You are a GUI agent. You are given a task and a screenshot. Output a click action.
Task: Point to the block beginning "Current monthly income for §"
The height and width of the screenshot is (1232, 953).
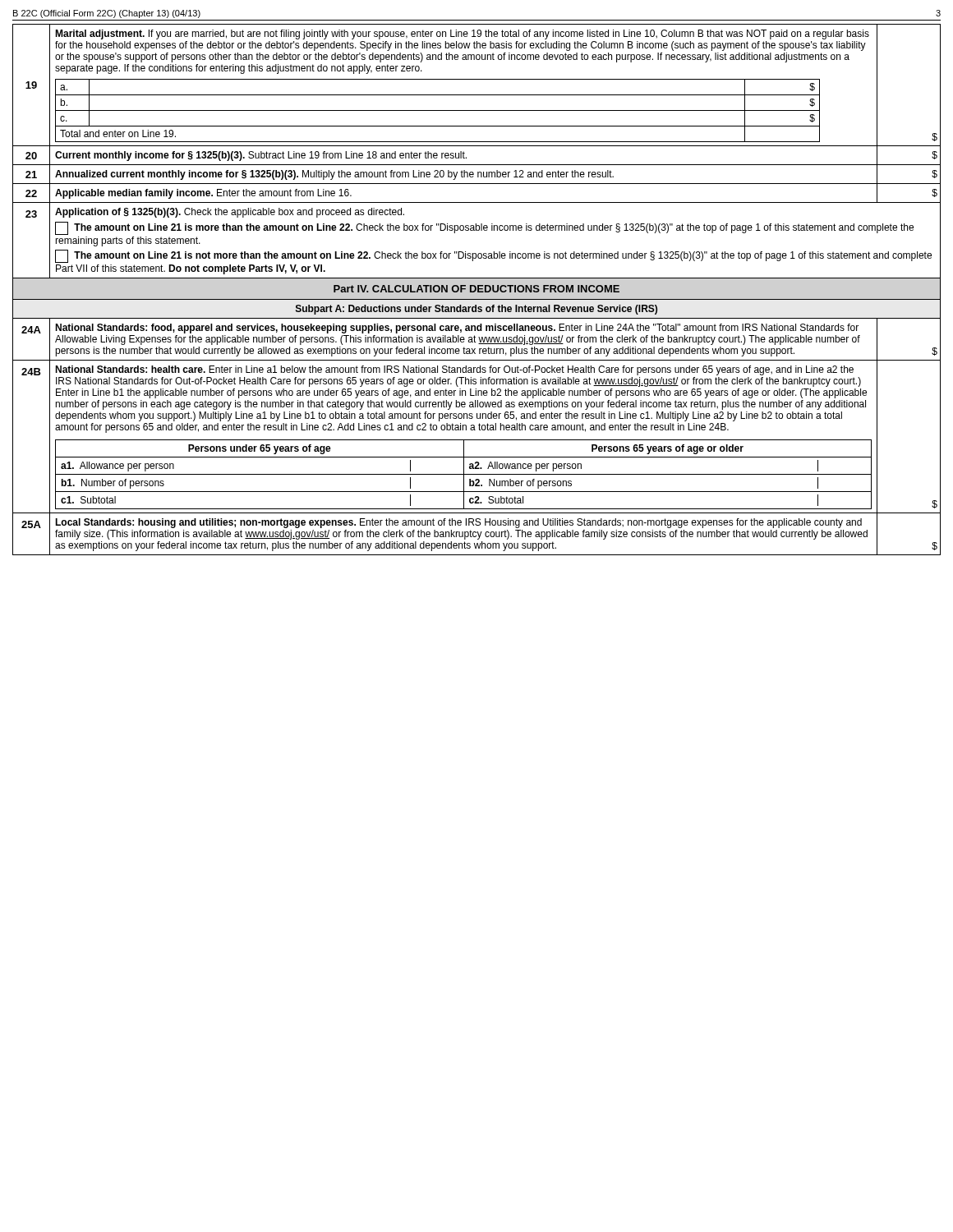[x=261, y=155]
